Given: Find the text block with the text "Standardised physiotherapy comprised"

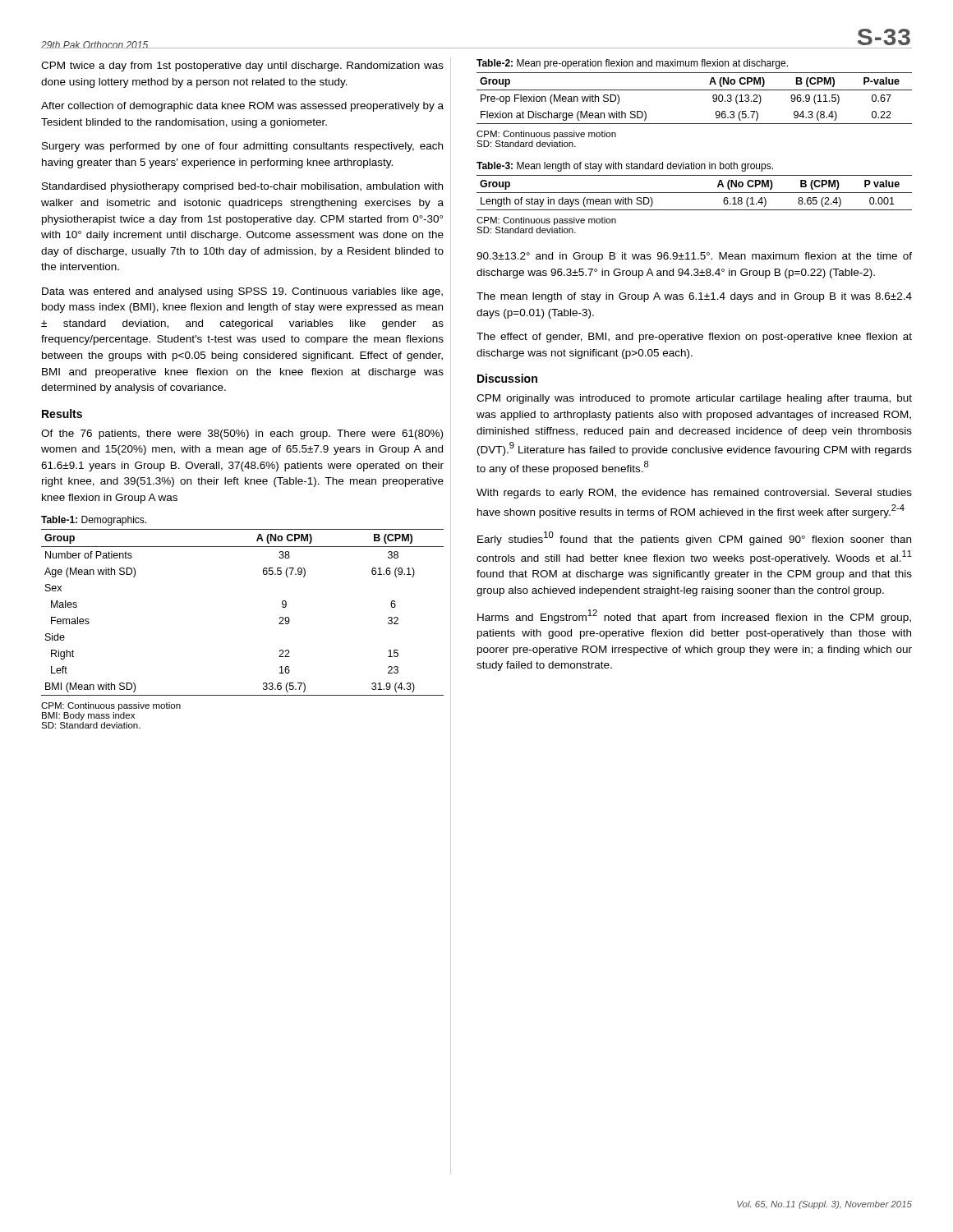Looking at the screenshot, I should point(242,227).
